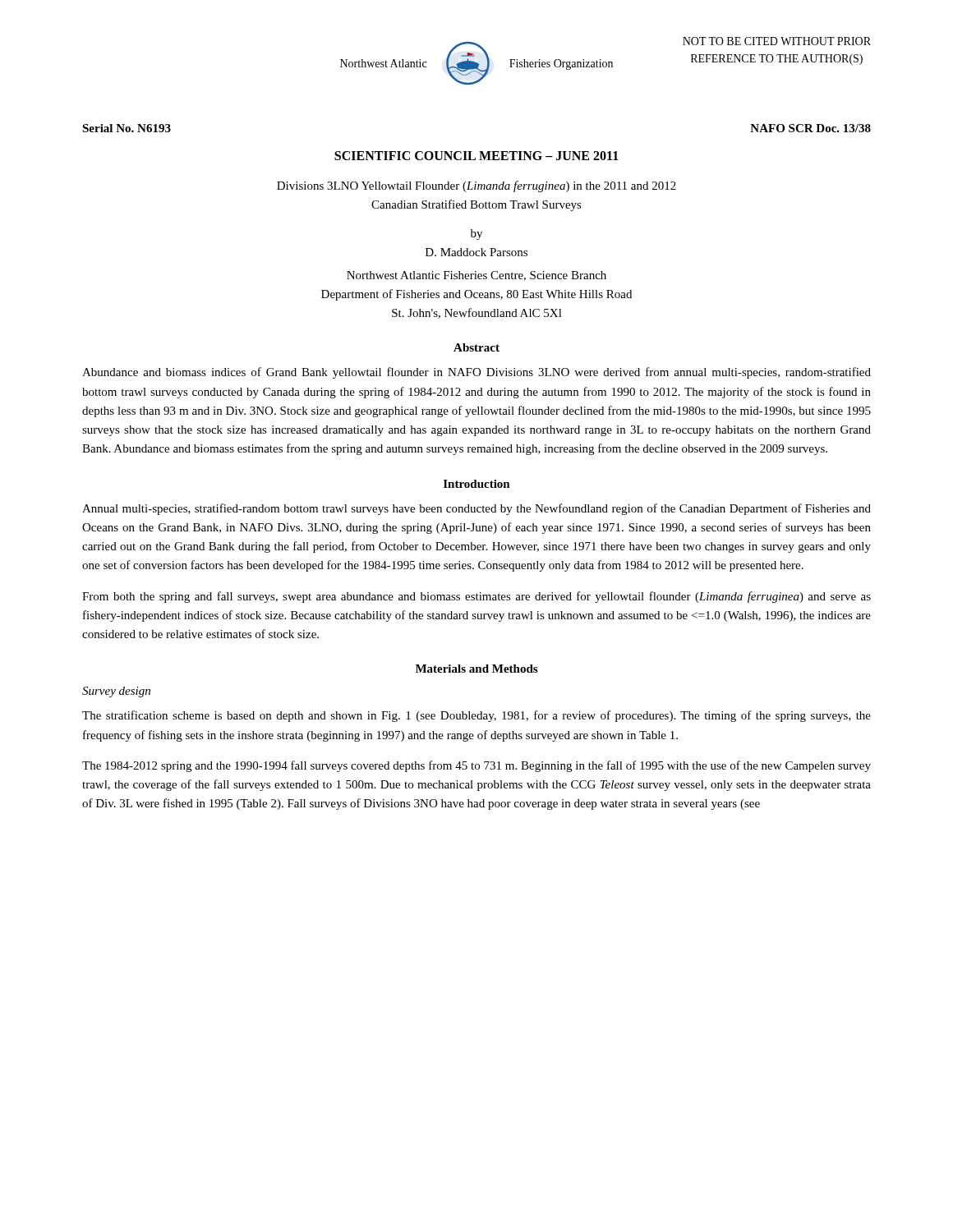Locate the text block that reads "Abundance and biomass indices of Grand"

point(476,410)
